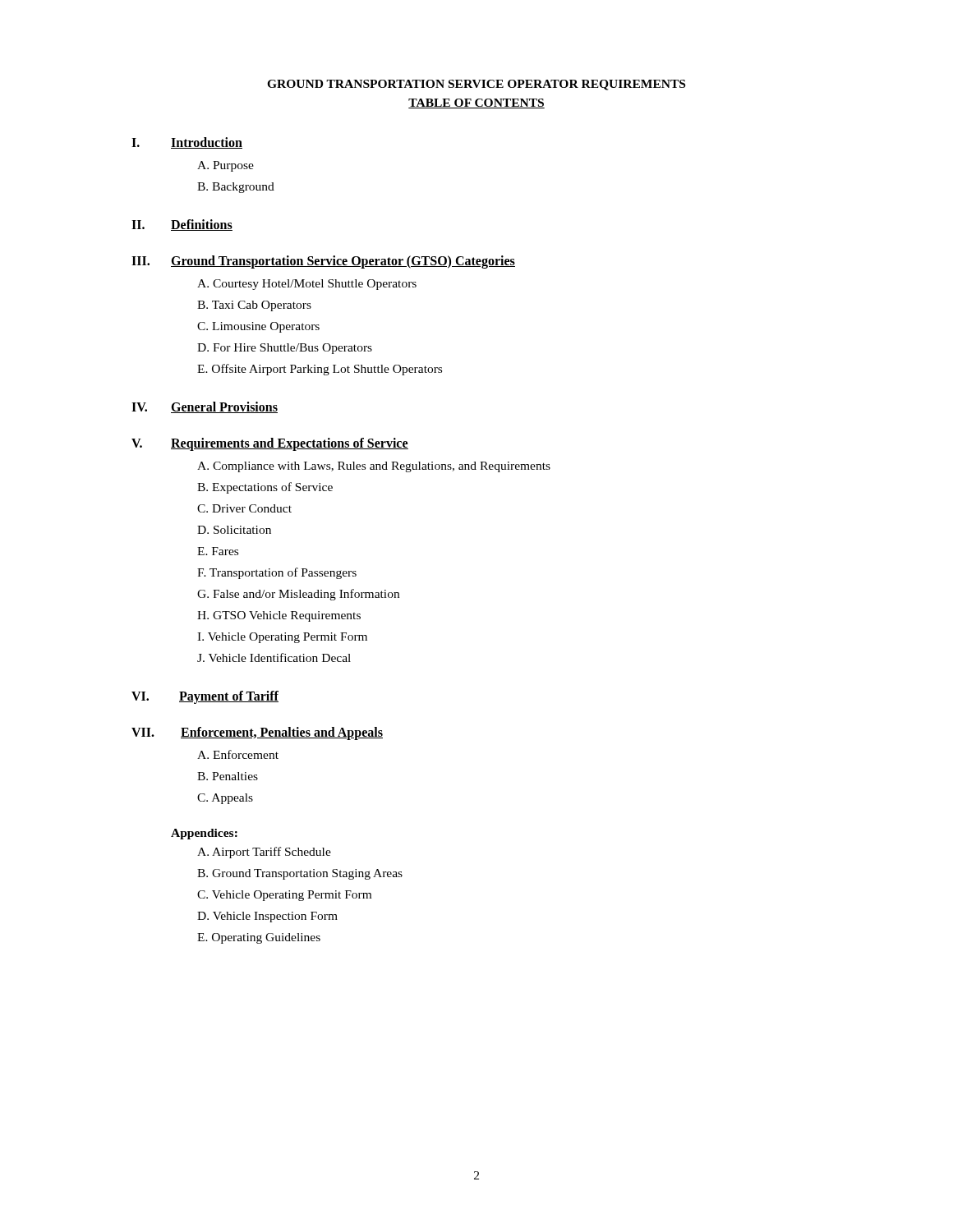Point to "A. Courtesy Hotel/Motel Shuttle Operators"

pos(307,283)
